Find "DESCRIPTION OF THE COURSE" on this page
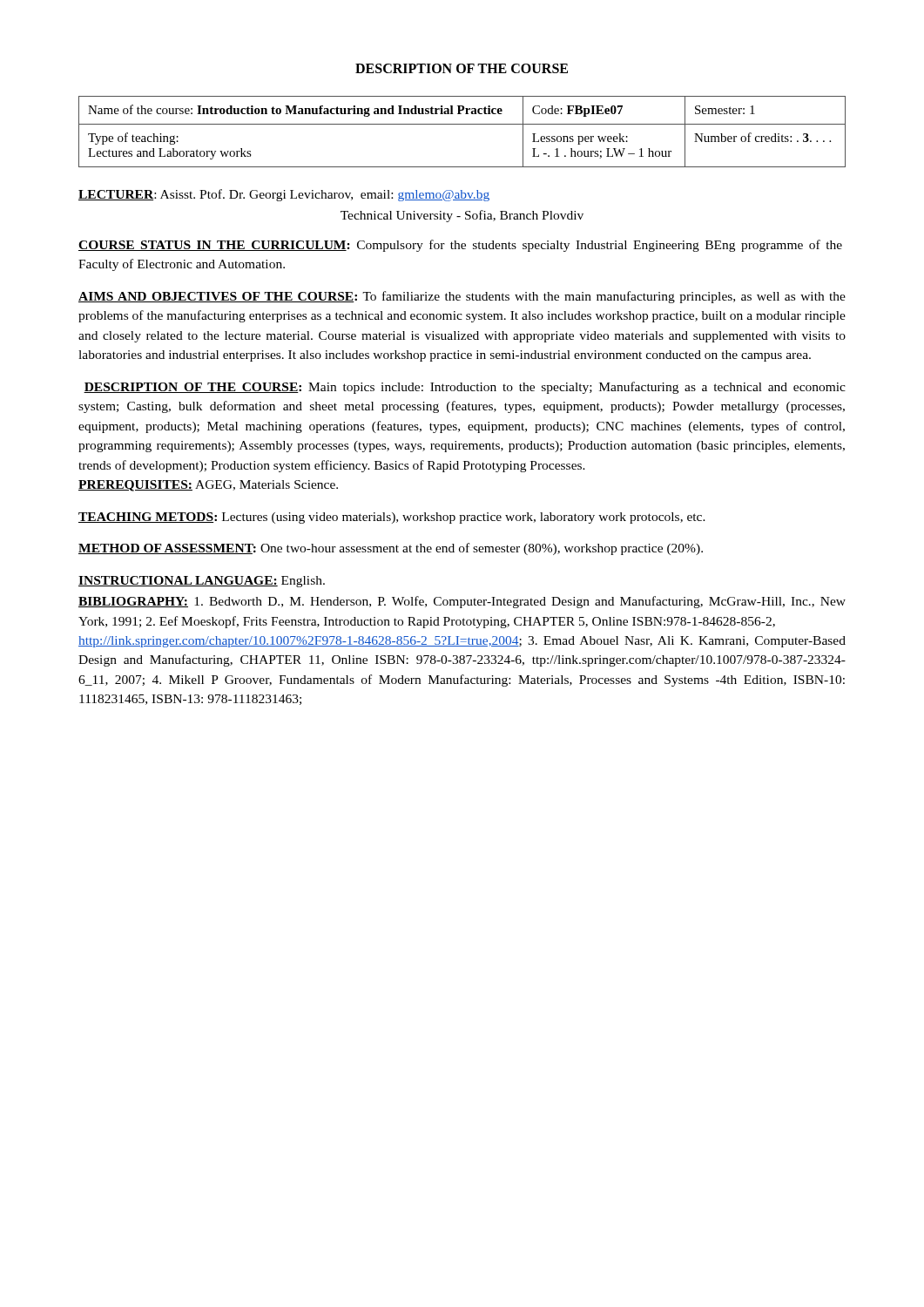The image size is (924, 1307). (462, 68)
